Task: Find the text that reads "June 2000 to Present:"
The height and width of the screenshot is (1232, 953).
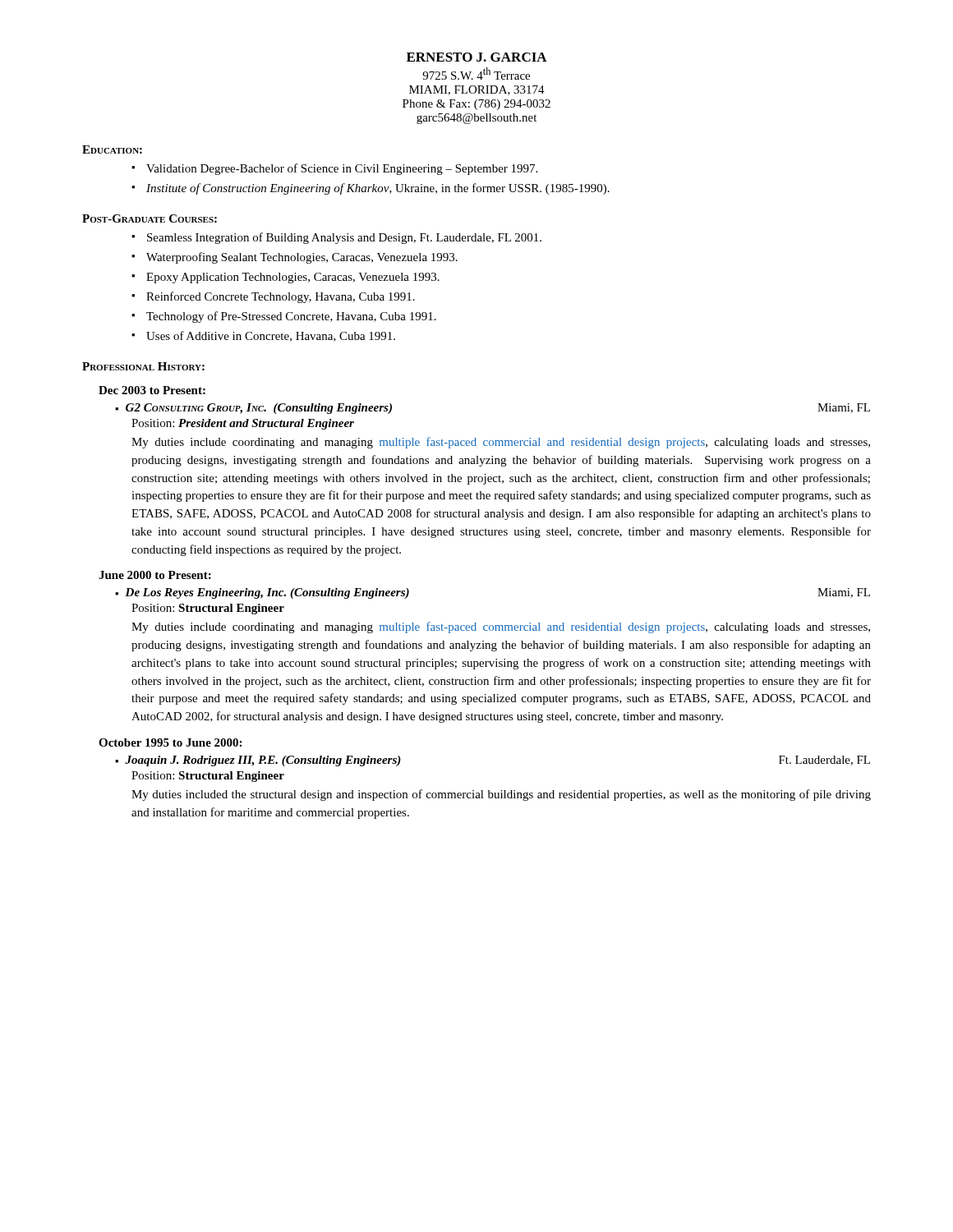Action: point(155,575)
